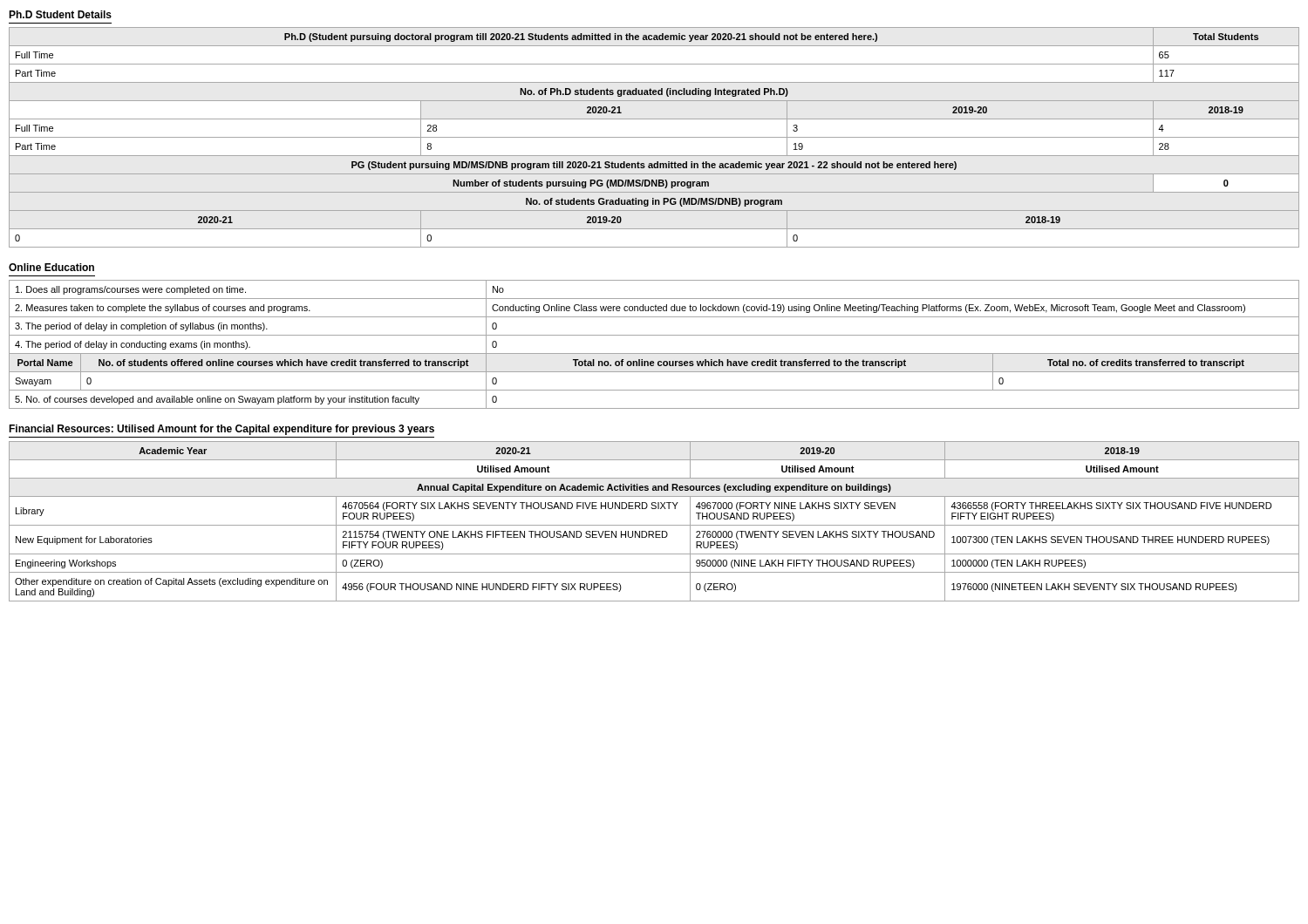This screenshot has width=1308, height=924.
Task: Locate the text "Online Education"
Action: click(52, 268)
